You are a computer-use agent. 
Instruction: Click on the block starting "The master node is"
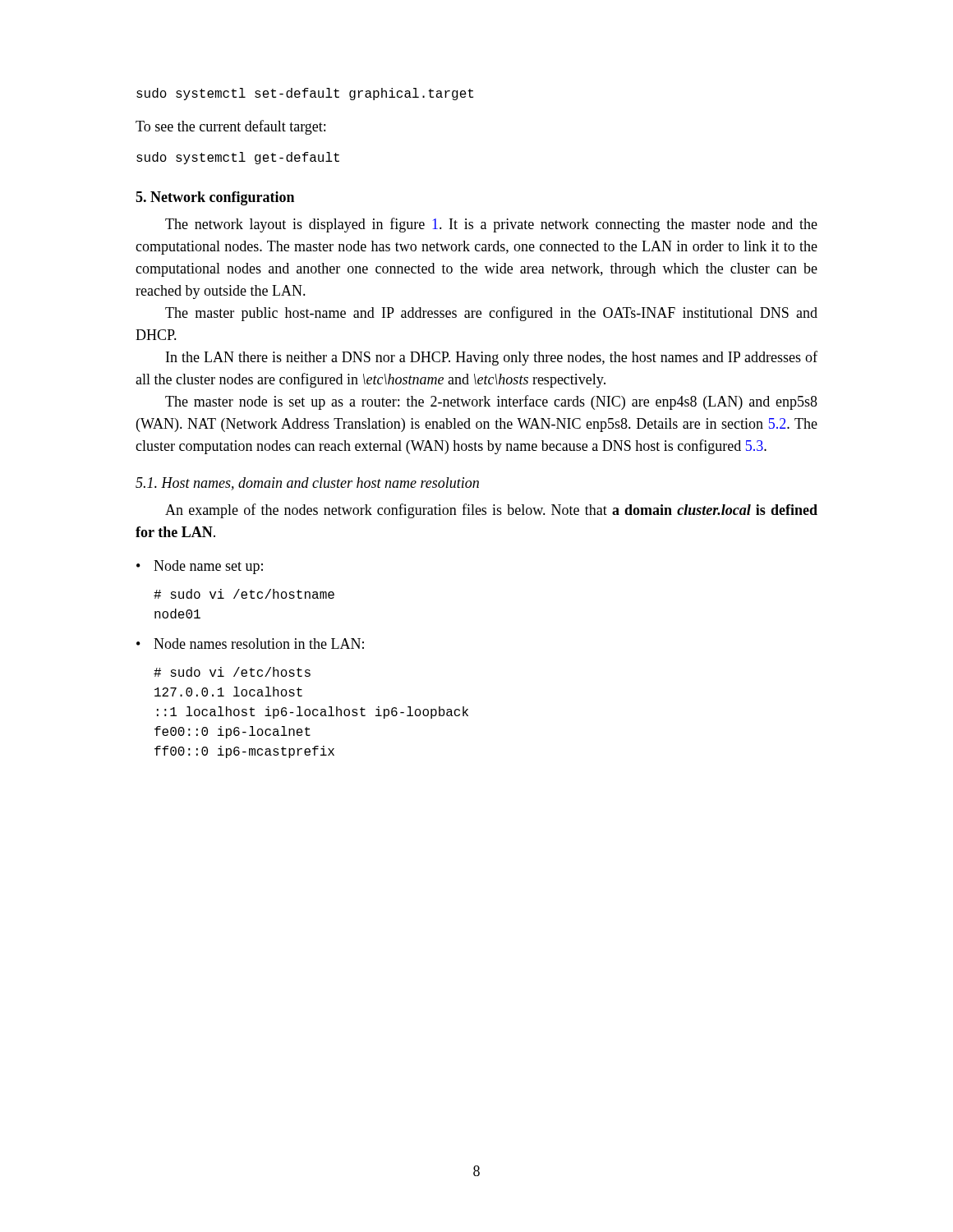(x=476, y=424)
